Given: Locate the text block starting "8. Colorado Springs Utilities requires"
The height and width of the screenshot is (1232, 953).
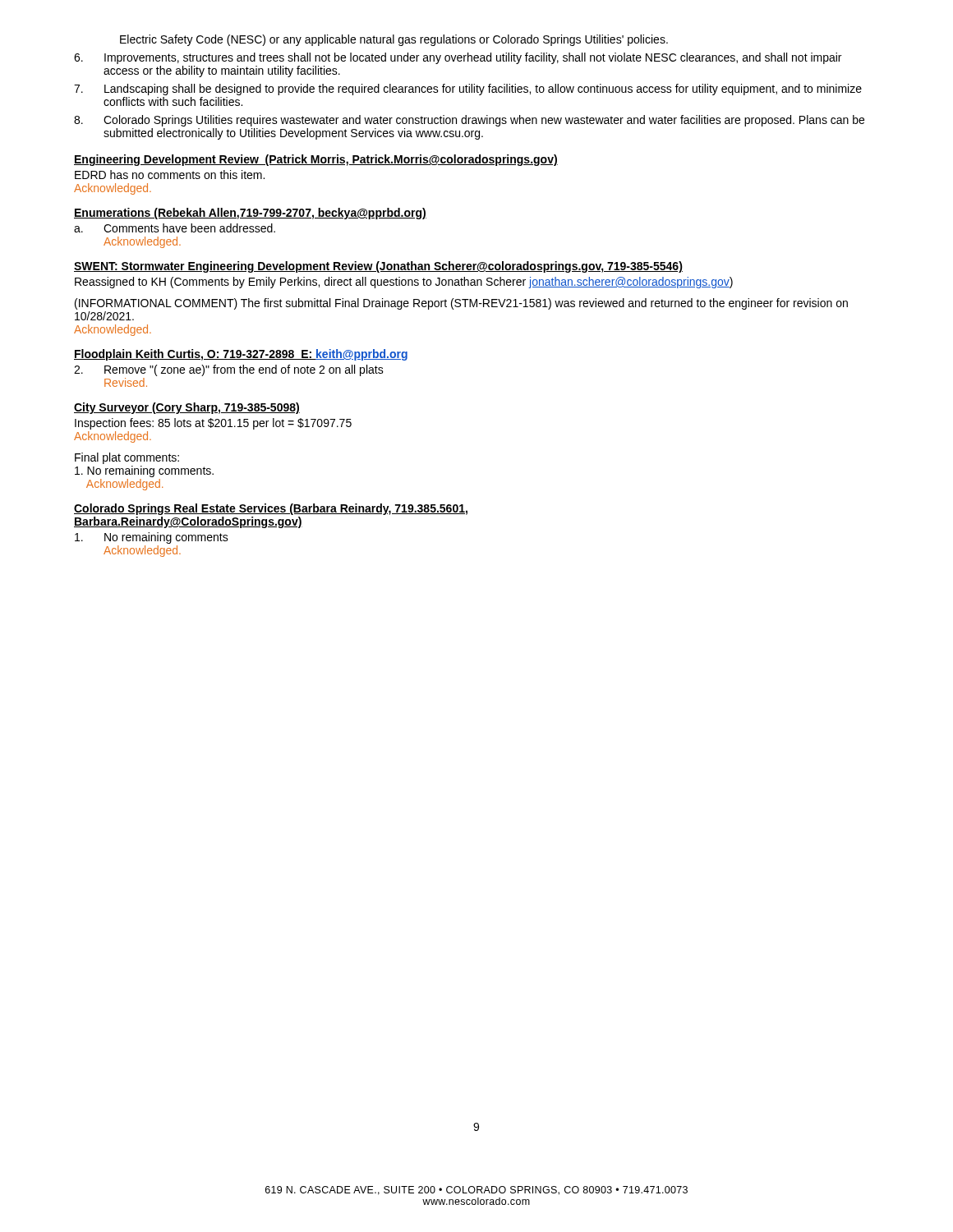Looking at the screenshot, I should [476, 126].
